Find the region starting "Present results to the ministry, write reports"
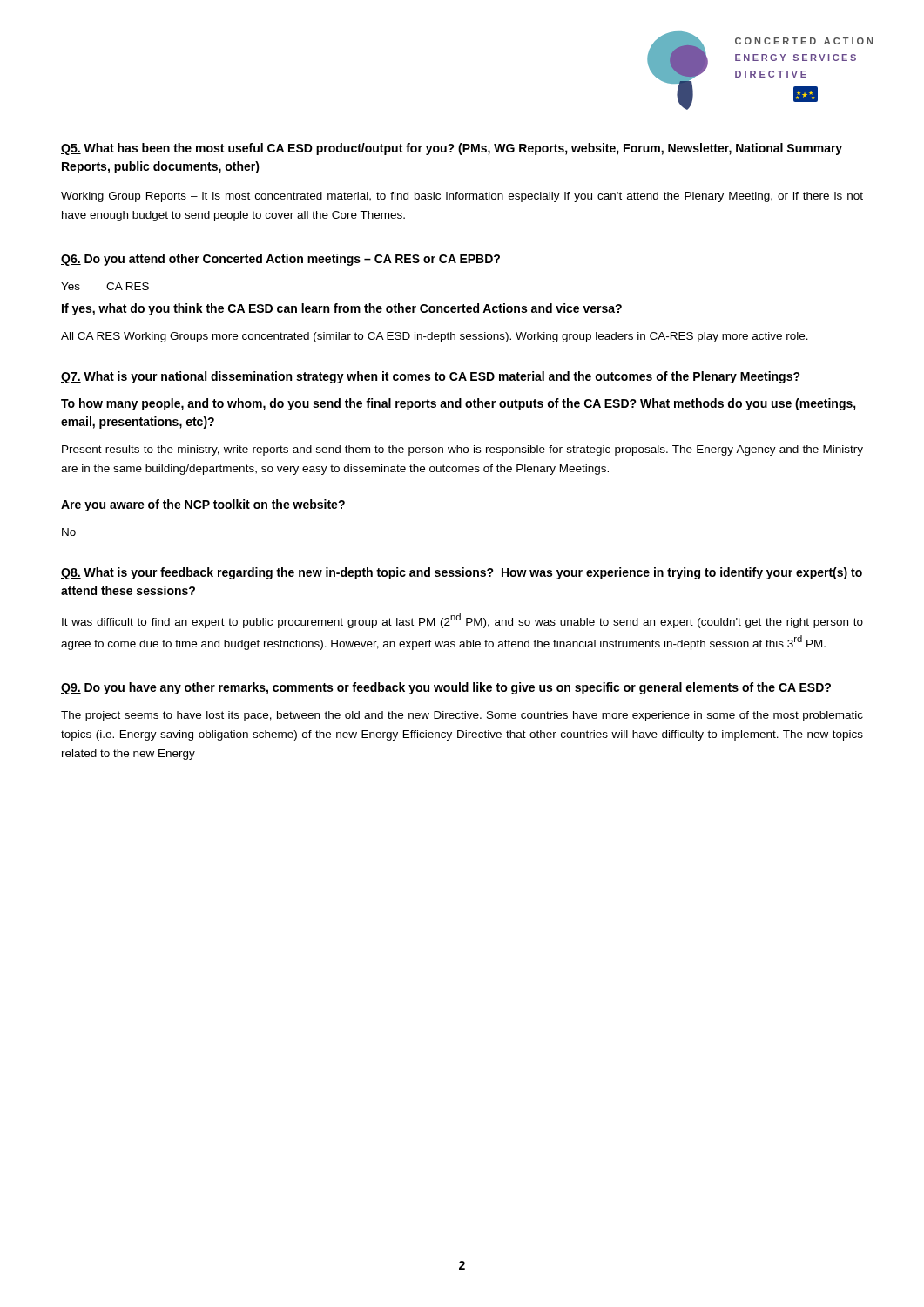This screenshot has height=1307, width=924. pos(462,459)
